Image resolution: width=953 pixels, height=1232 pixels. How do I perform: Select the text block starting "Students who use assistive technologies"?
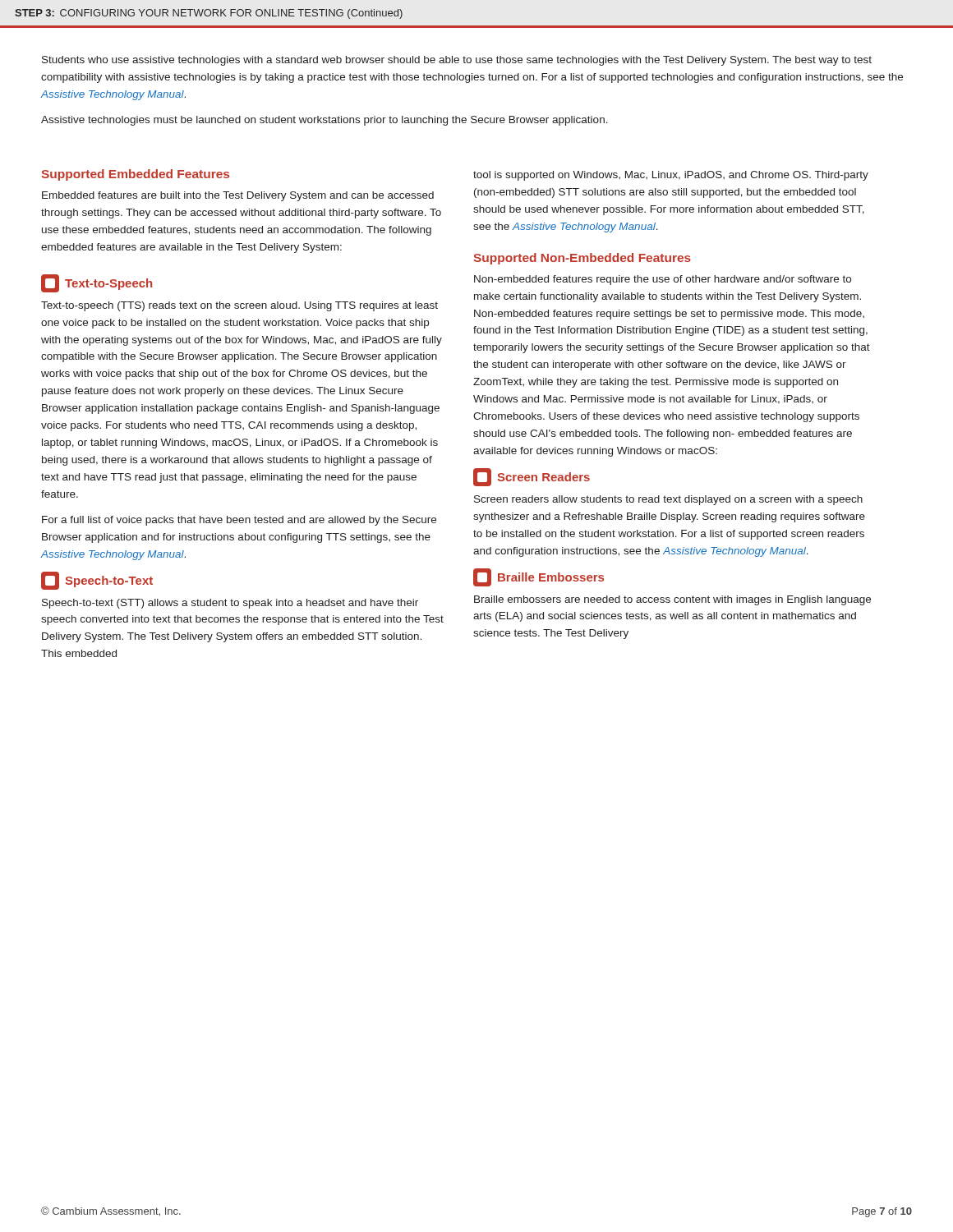[x=472, y=77]
